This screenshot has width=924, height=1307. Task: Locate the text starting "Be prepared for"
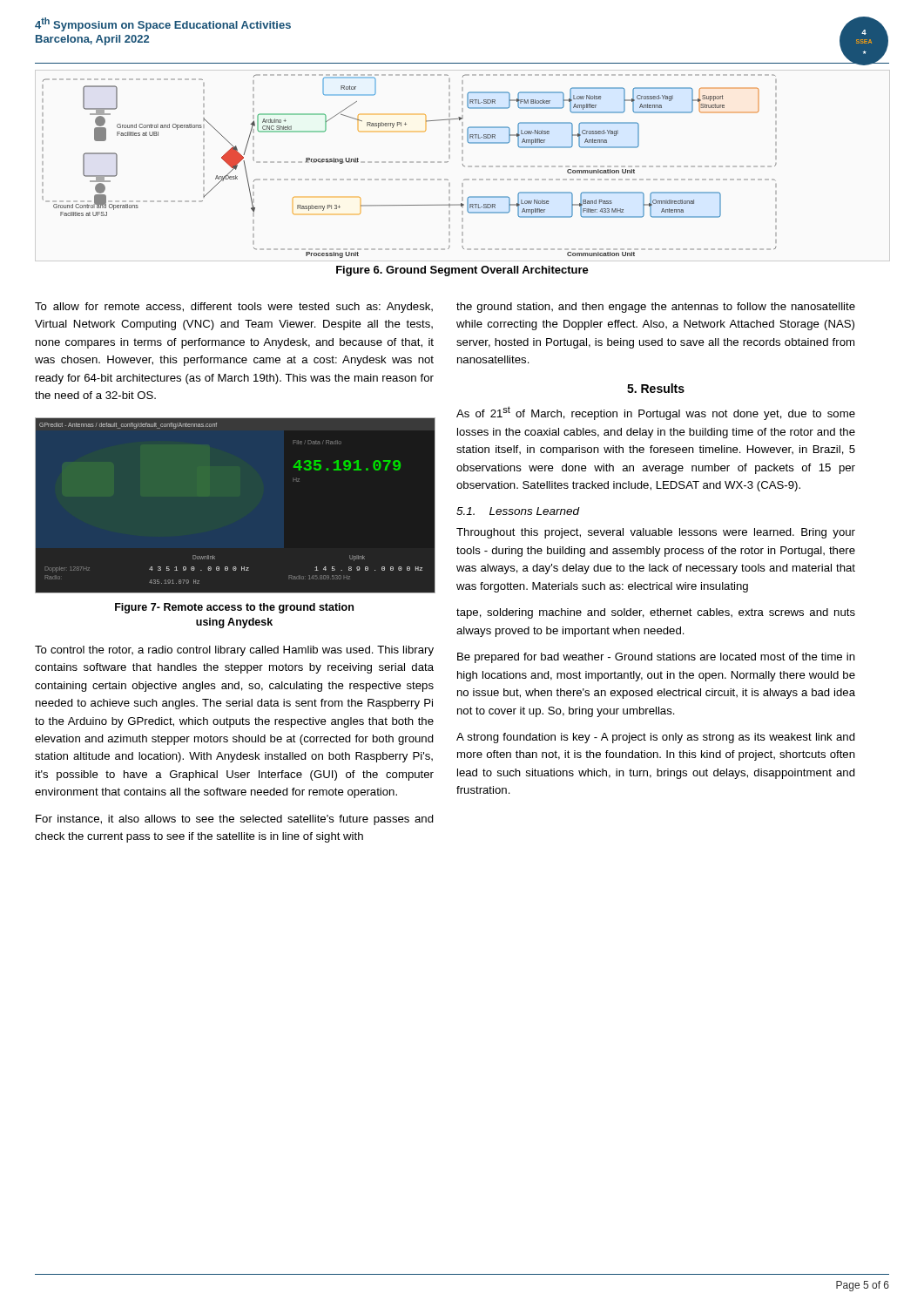pyautogui.click(x=656, y=683)
